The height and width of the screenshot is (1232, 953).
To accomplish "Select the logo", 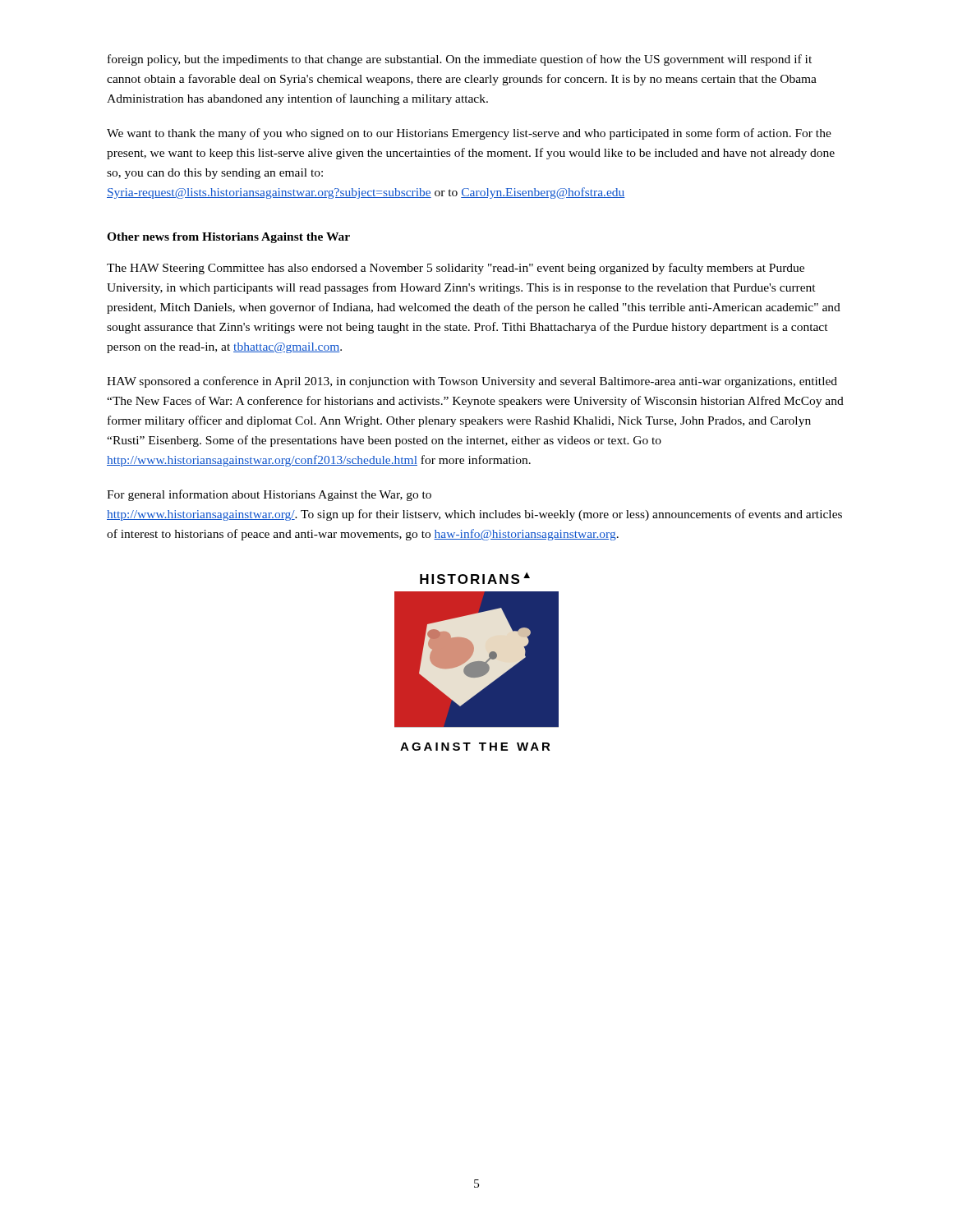I will coord(476,661).
